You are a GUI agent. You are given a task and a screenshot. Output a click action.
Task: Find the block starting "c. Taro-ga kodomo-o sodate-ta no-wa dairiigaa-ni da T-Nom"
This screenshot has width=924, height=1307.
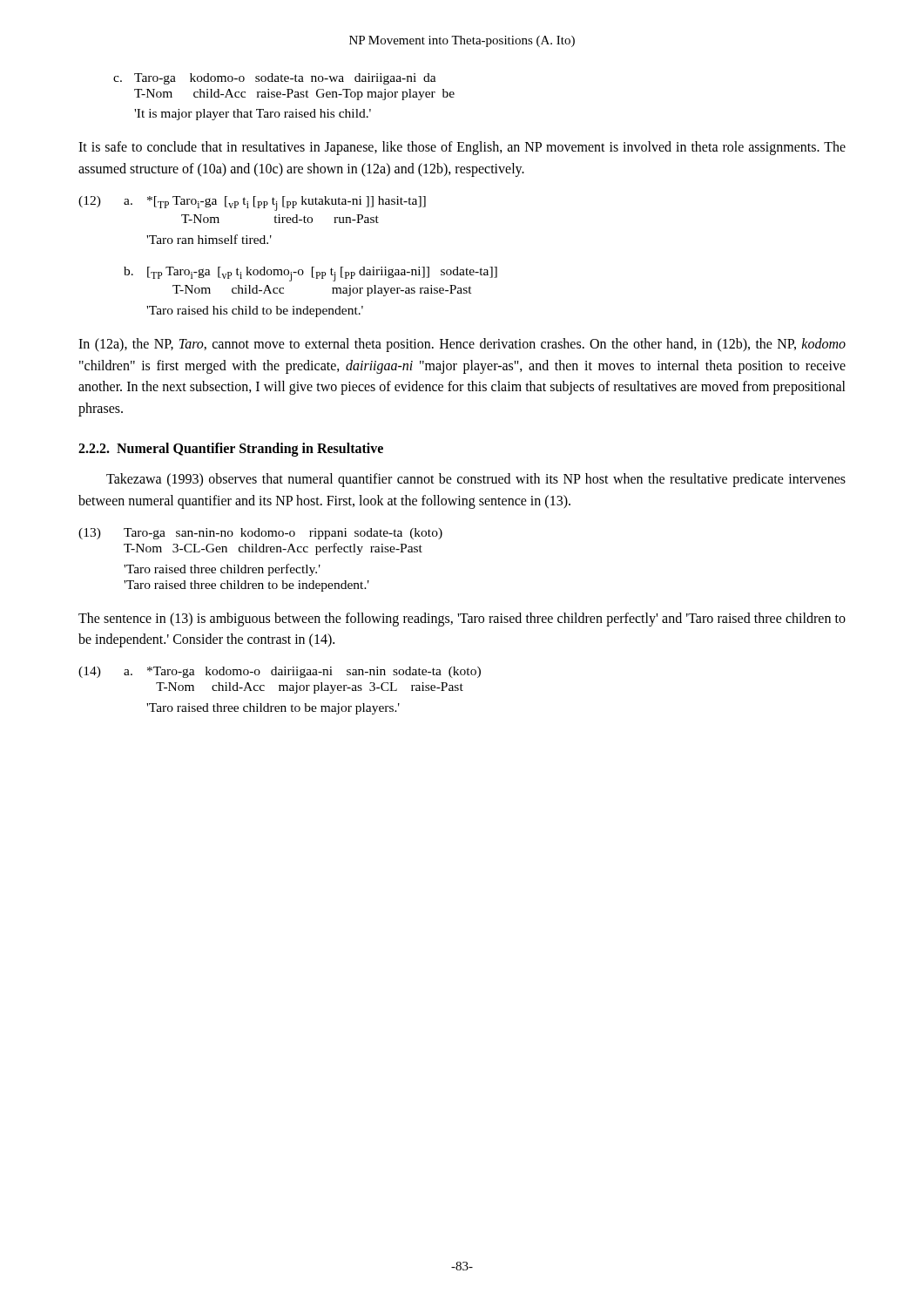(x=275, y=79)
